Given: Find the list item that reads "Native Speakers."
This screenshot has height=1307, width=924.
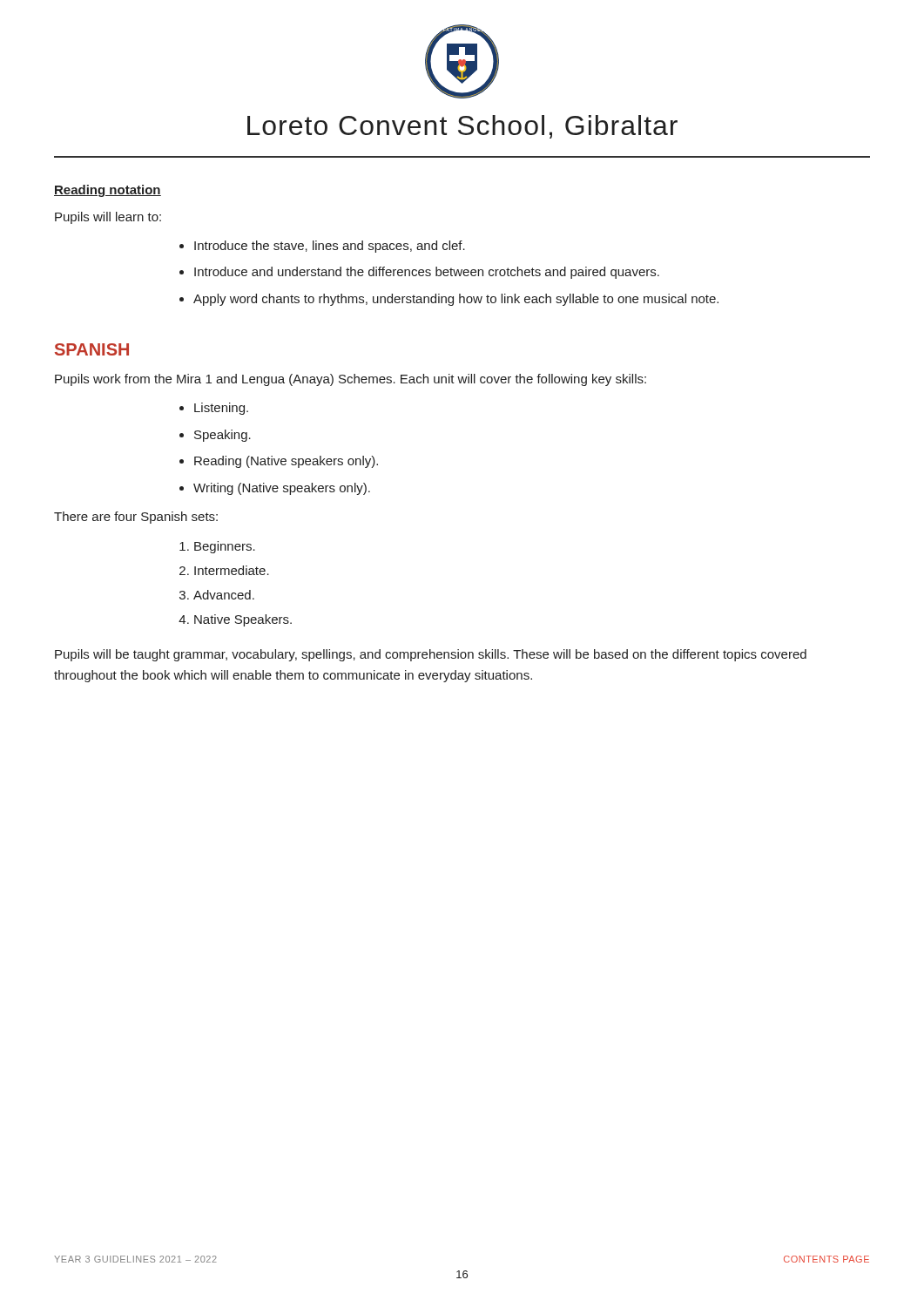Looking at the screenshot, I should click(x=243, y=619).
